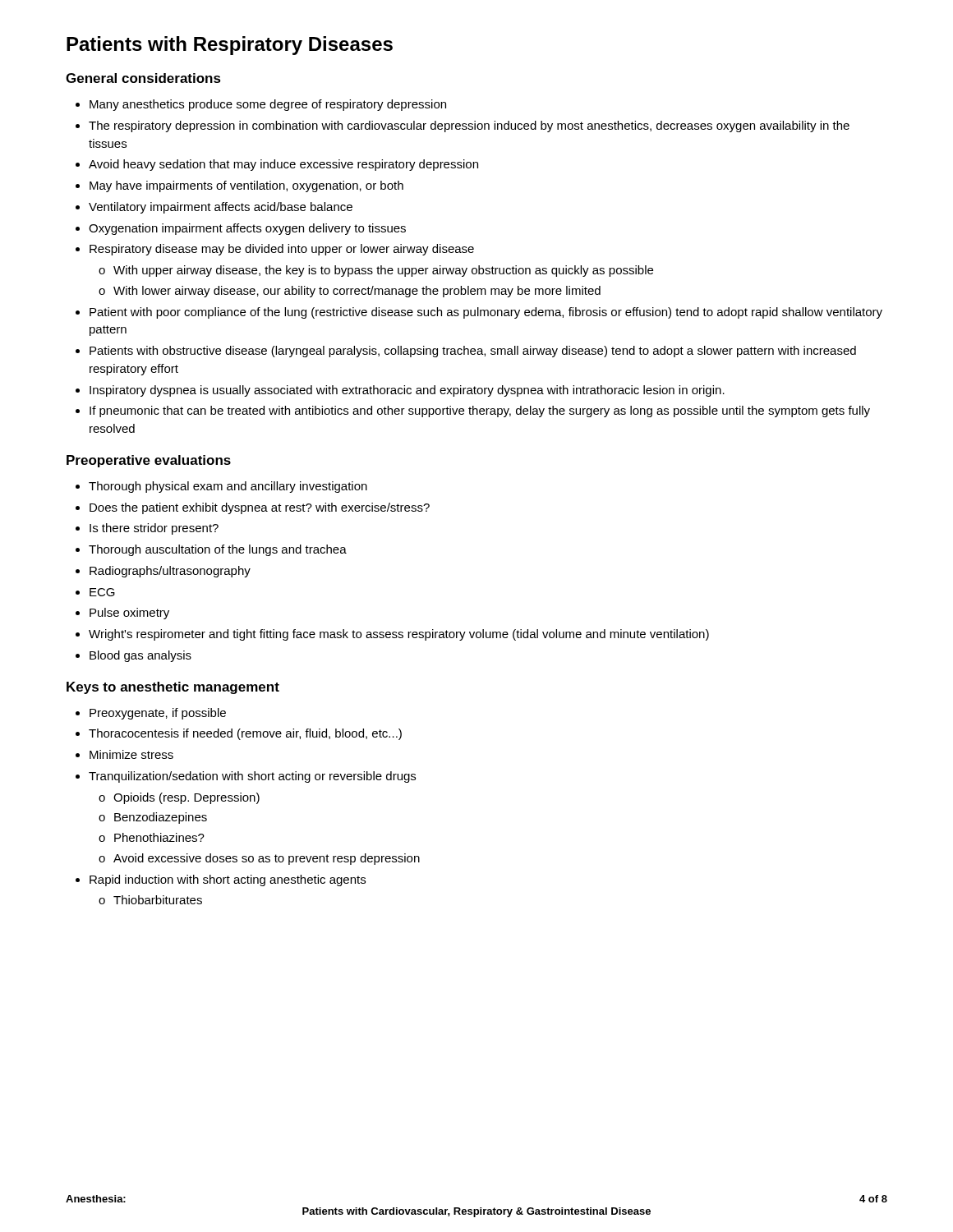Locate the text "Oxygenation impairment affects oxygen delivery to tissues"
Viewport: 953px width, 1232px height.
click(247, 229)
